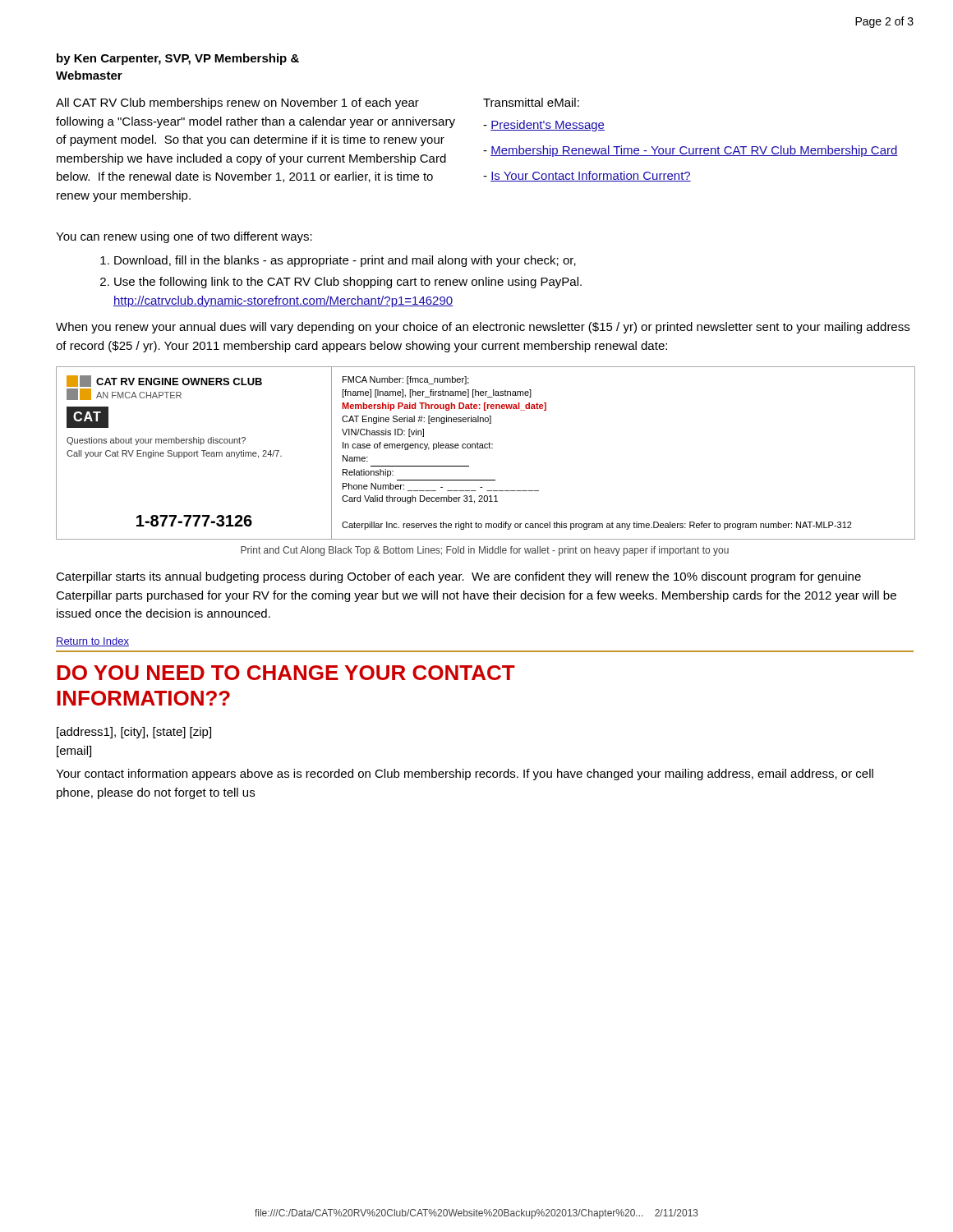The image size is (953, 1232).
Task: Find the block on this page that starts "[address1], [city], [state]"
Action: click(x=134, y=741)
